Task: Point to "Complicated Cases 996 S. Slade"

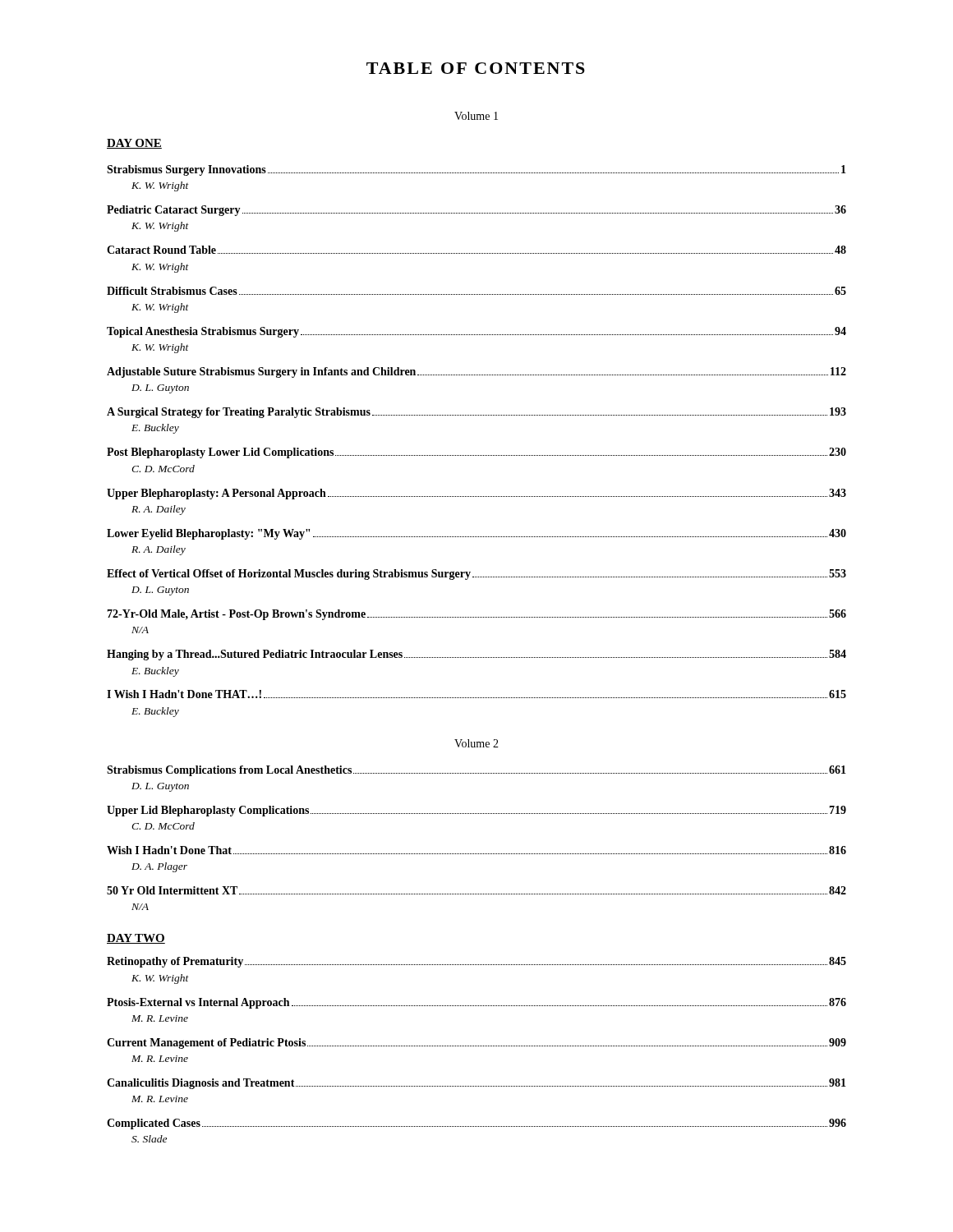Action: (x=476, y=1132)
